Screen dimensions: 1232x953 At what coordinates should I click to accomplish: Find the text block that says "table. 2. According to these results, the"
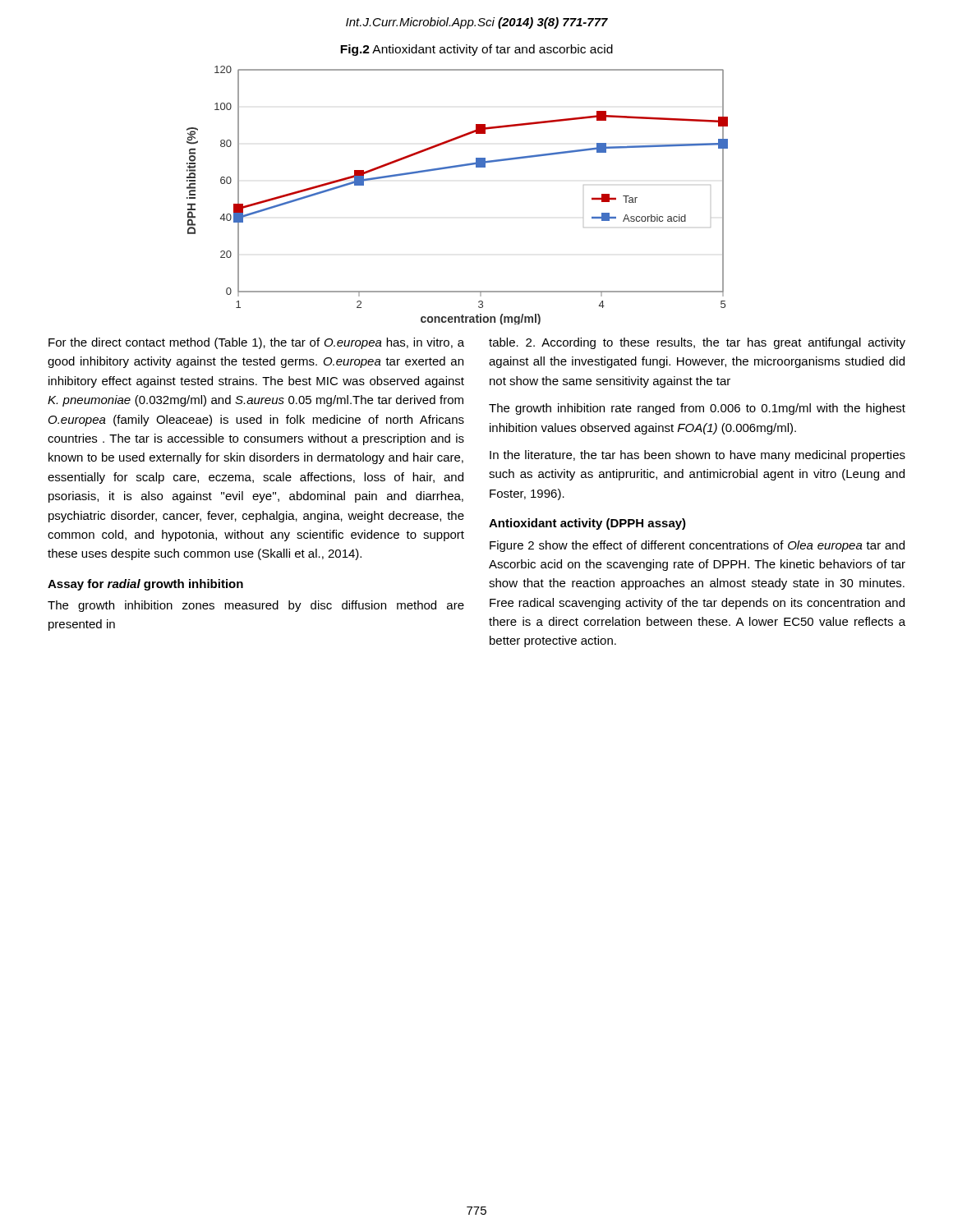pyautogui.click(x=697, y=361)
